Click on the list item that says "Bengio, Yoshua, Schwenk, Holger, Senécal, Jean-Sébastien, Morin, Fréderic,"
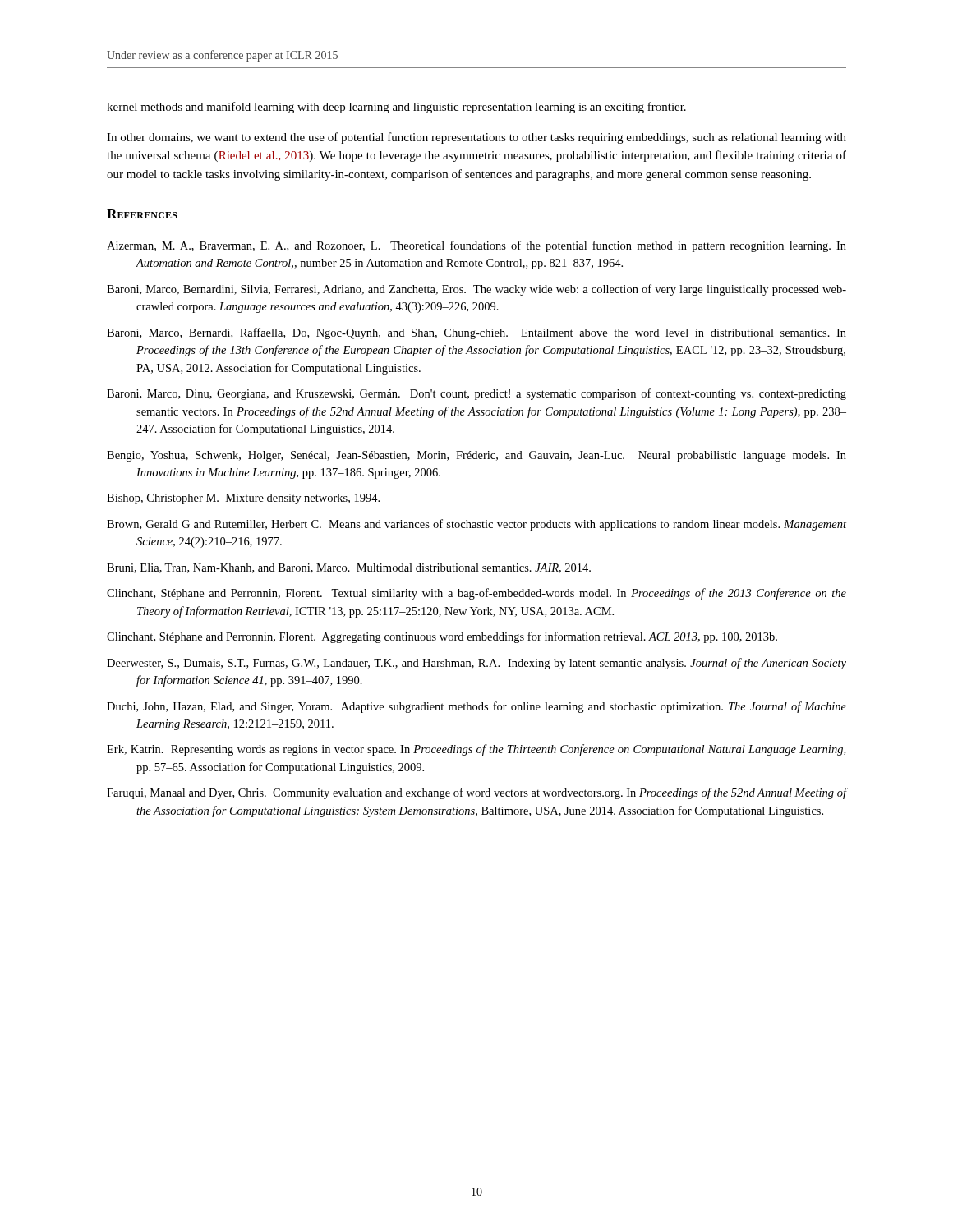This screenshot has height=1232, width=953. pos(476,463)
